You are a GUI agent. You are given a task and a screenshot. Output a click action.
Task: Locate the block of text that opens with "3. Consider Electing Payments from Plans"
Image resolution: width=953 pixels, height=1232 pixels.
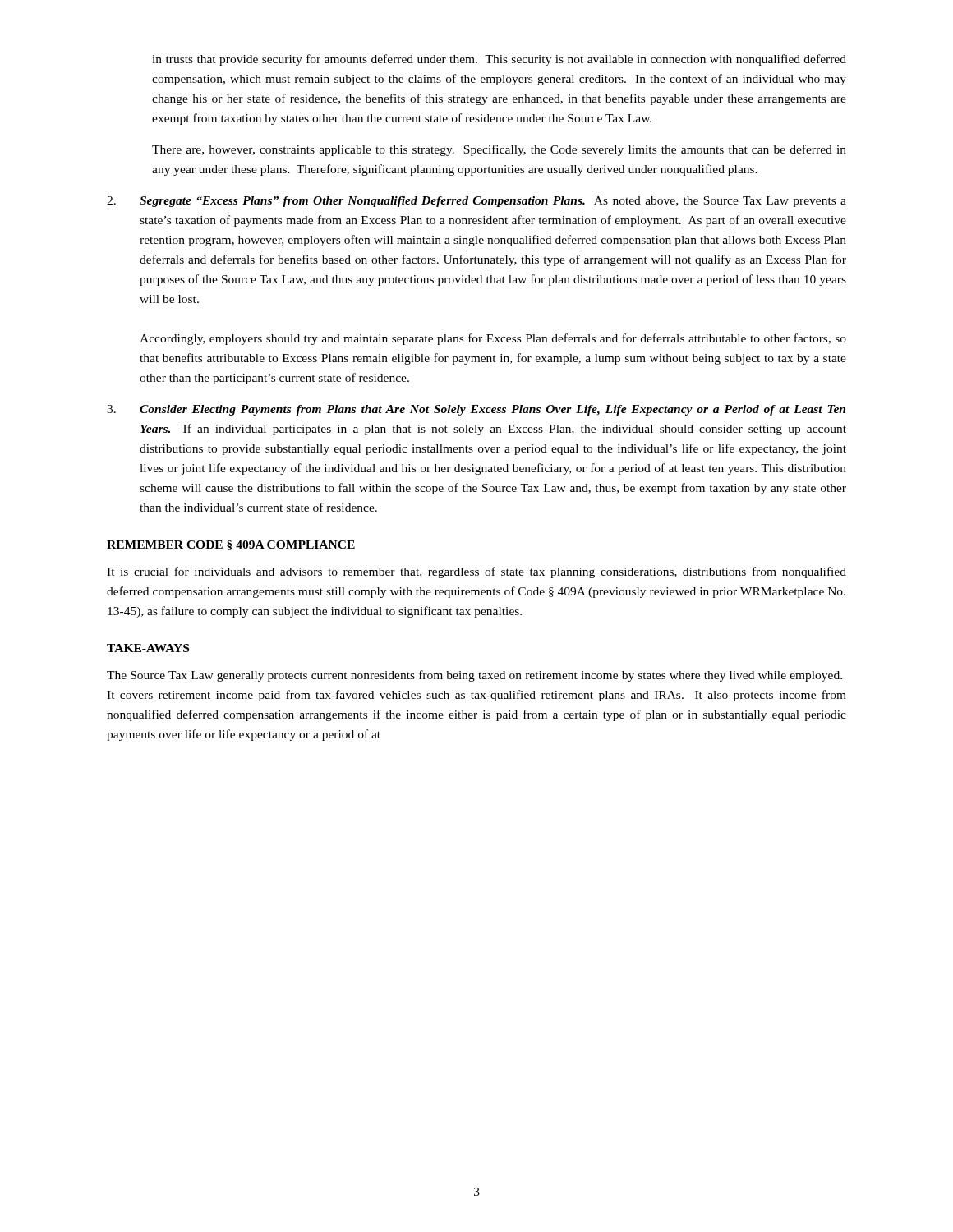coord(476,459)
